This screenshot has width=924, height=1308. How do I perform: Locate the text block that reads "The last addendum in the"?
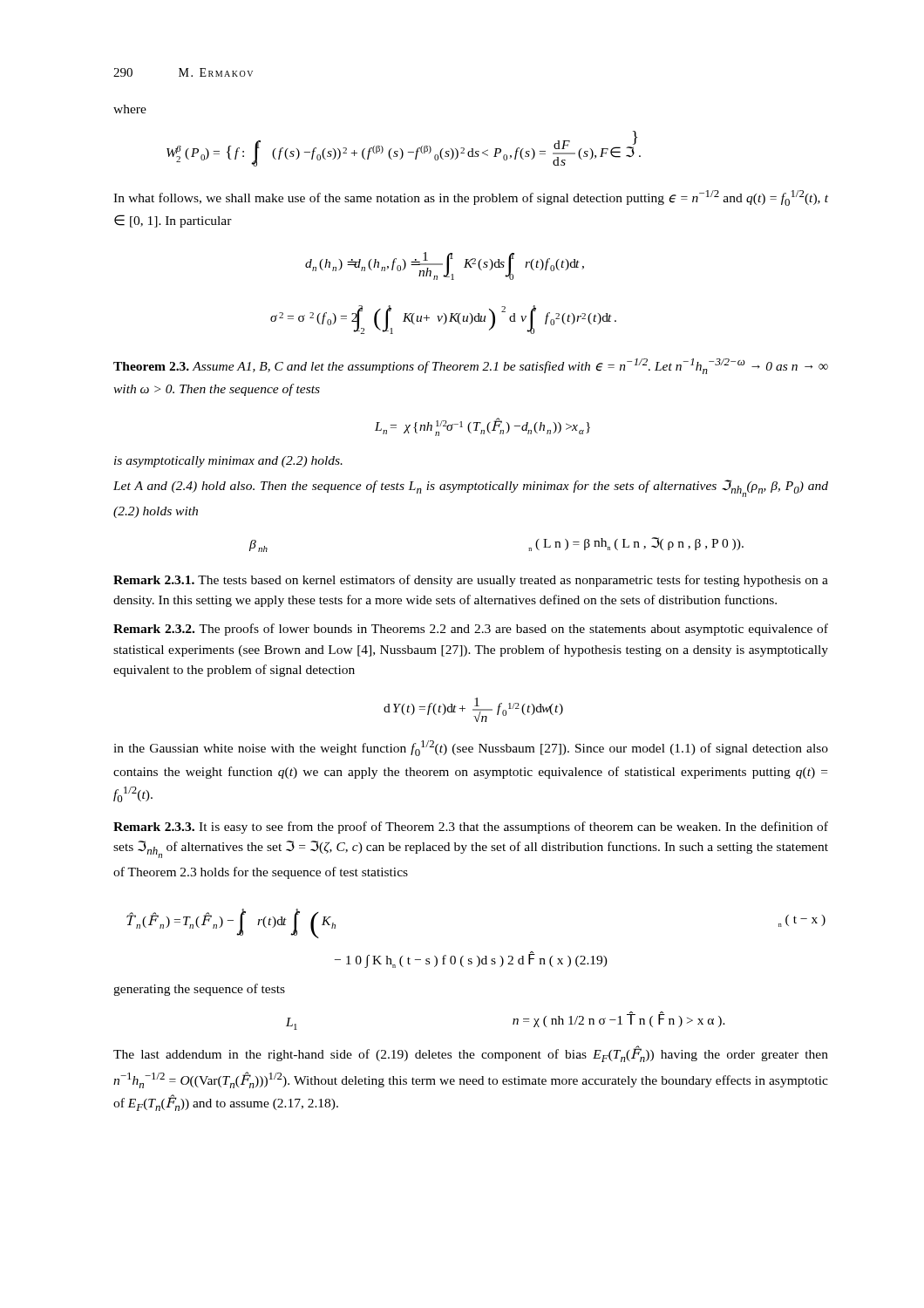[471, 1080]
